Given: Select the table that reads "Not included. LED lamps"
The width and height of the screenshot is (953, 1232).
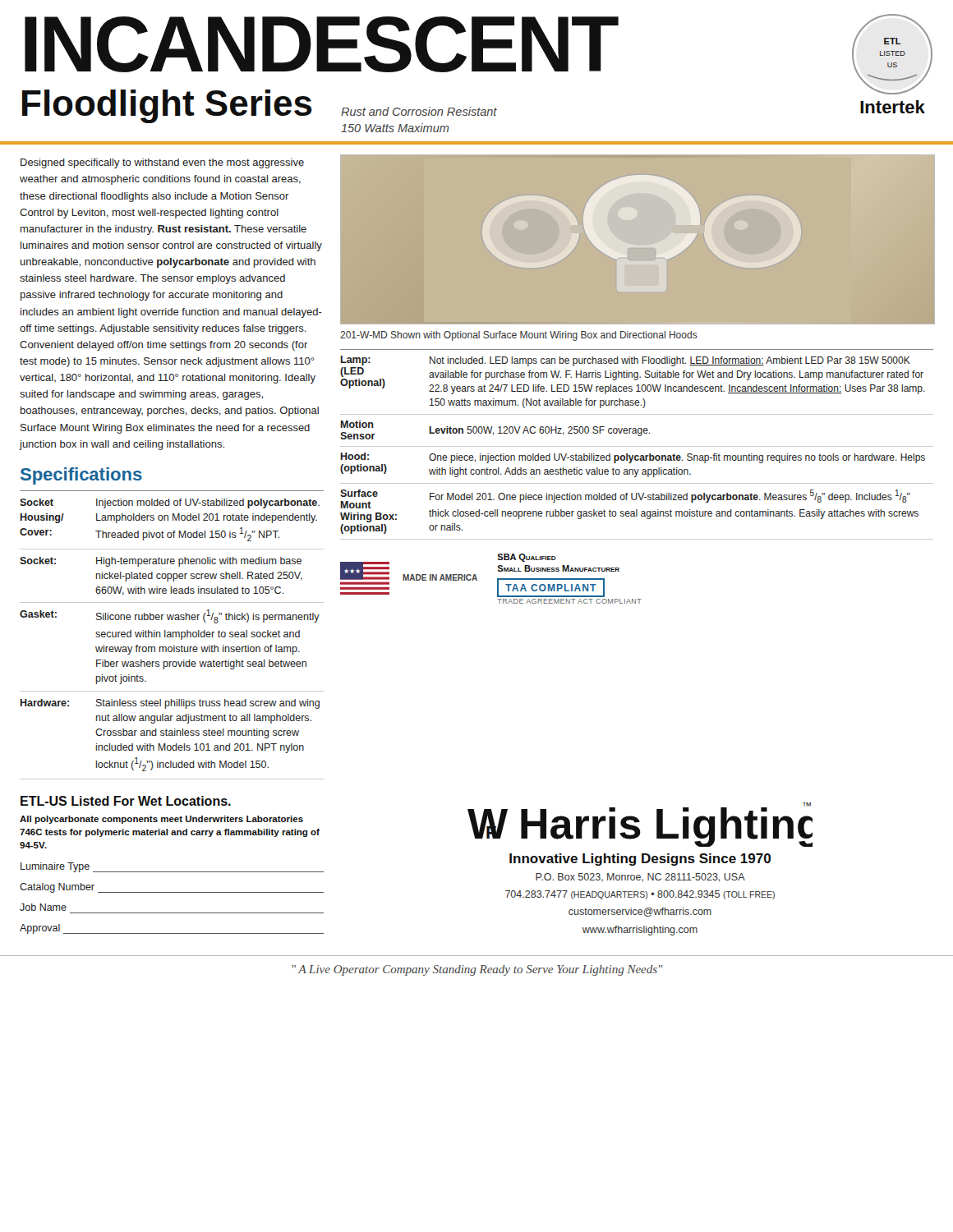Looking at the screenshot, I should pos(637,444).
